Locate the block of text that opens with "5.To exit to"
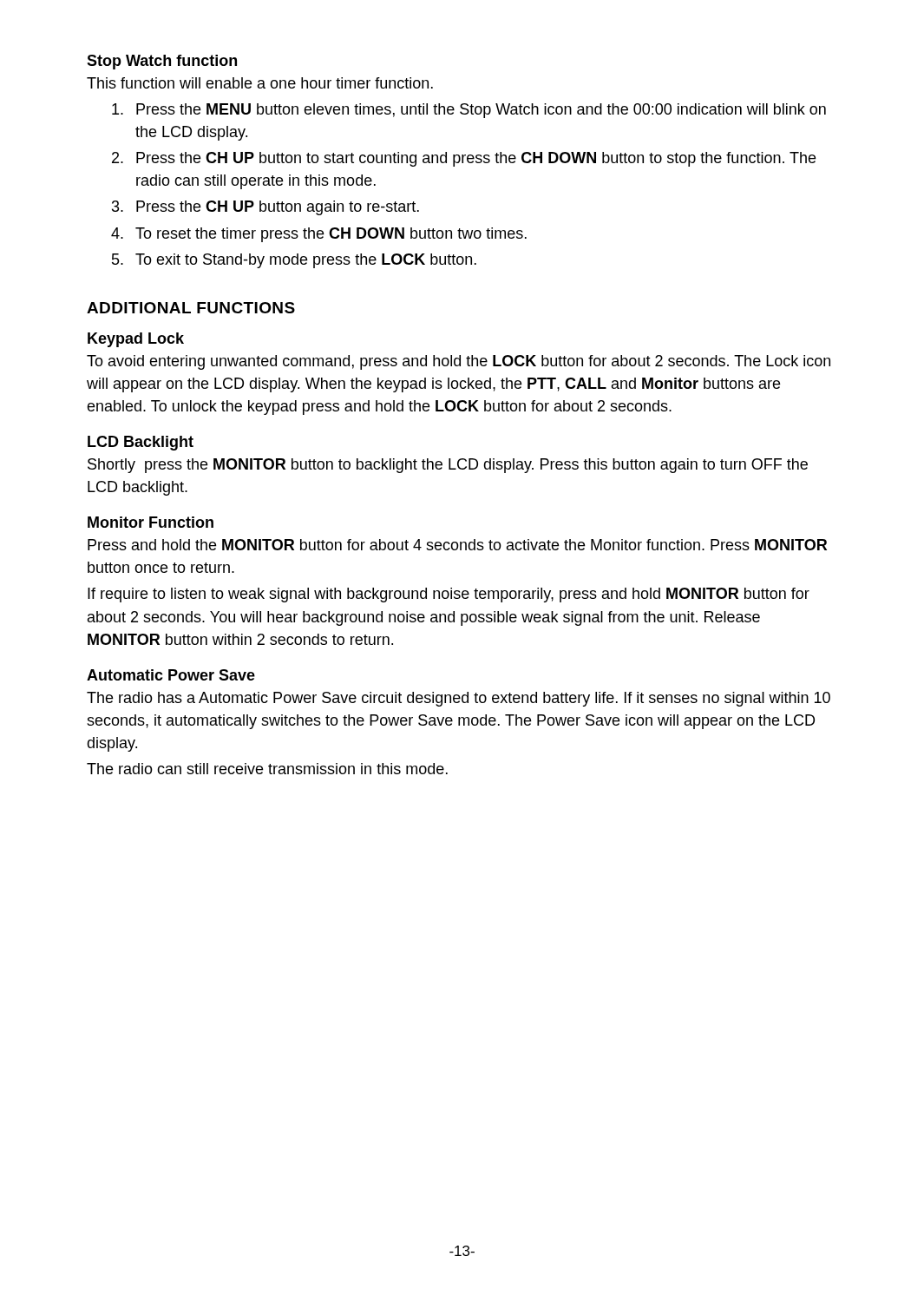Screen dimensions: 1302x924 pyautogui.click(x=474, y=259)
